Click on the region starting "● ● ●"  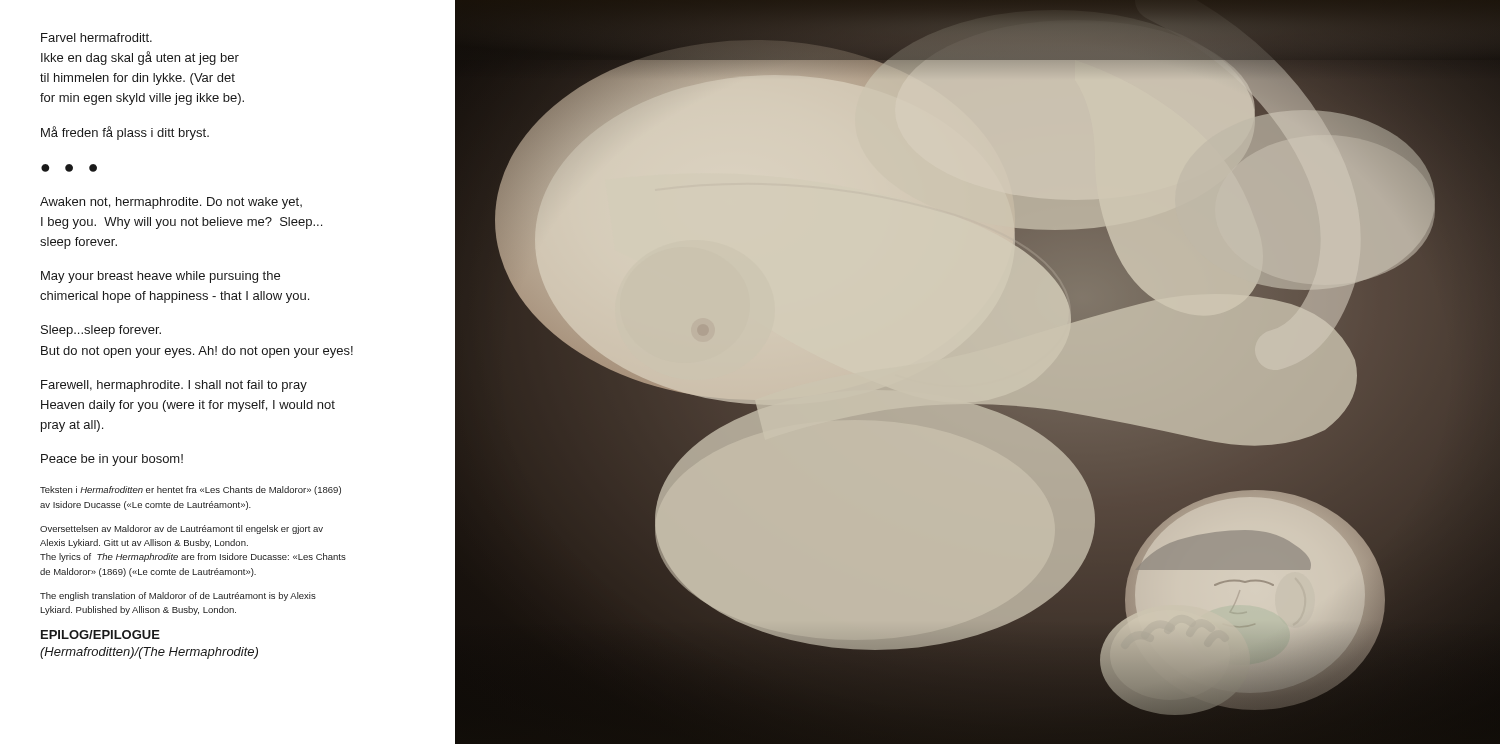[71, 167]
